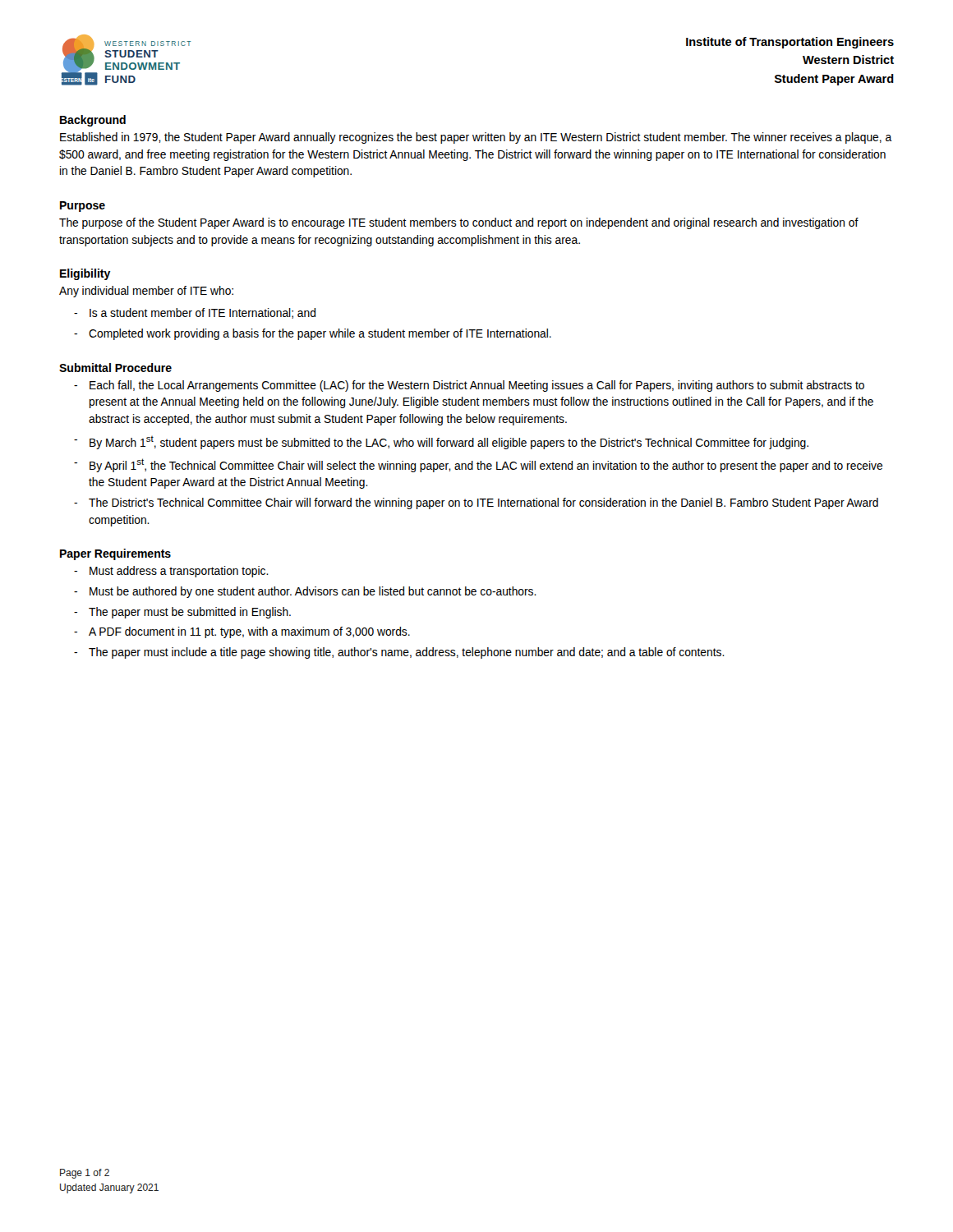
Task: Locate the element starting "By March 1st, student"
Action: pos(449,441)
